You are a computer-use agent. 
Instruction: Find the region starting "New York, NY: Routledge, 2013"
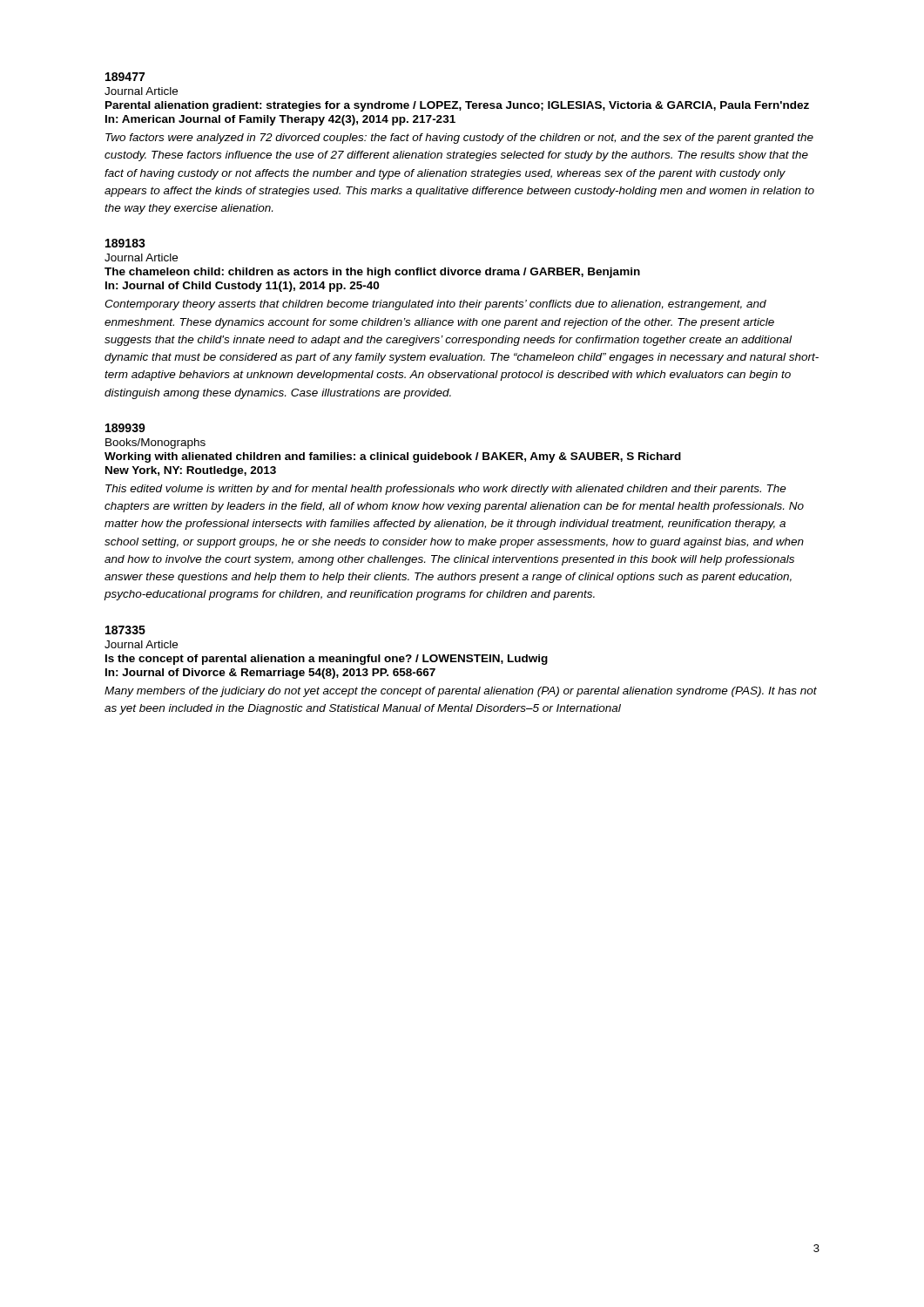[190, 470]
